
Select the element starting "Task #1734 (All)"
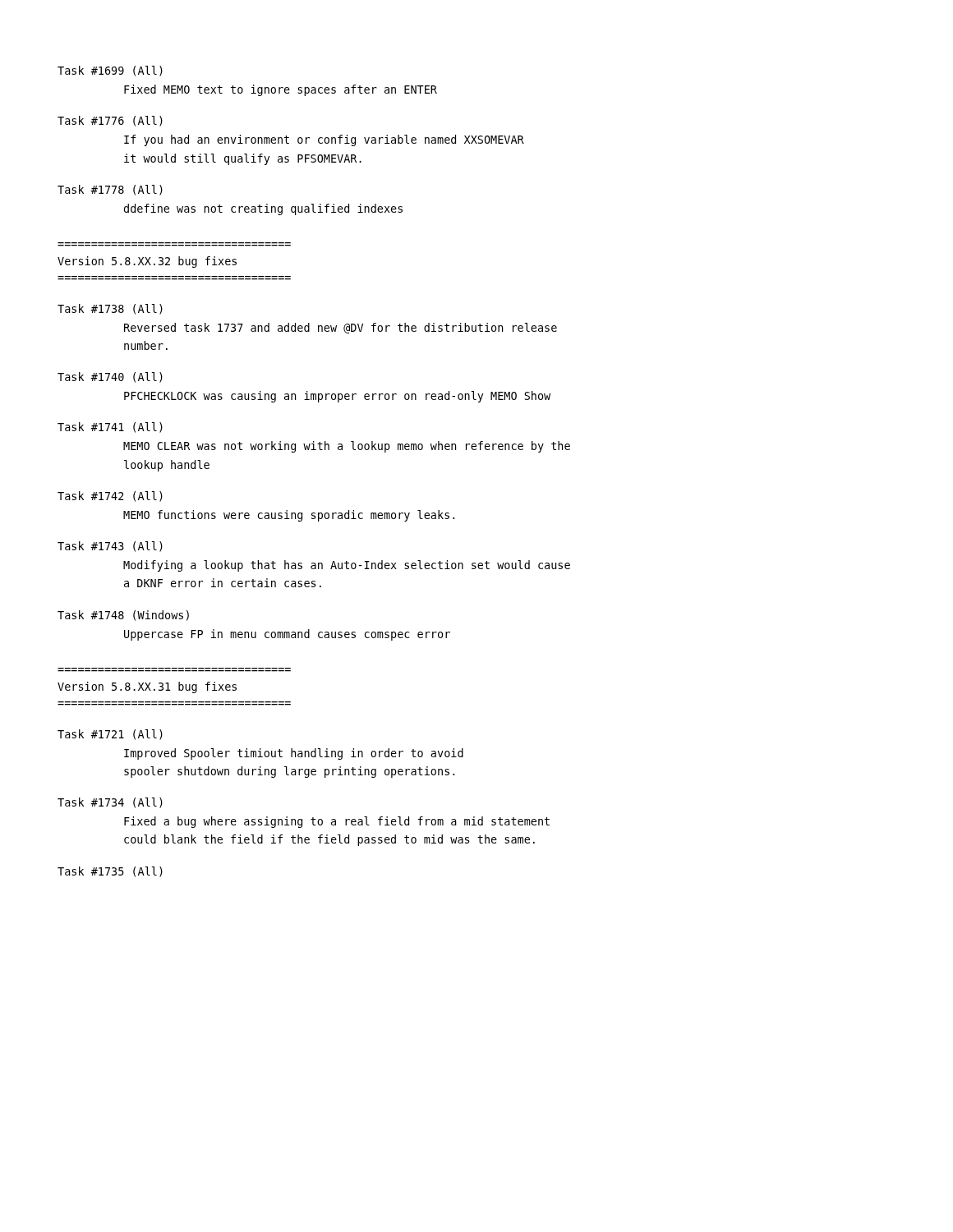(111, 803)
